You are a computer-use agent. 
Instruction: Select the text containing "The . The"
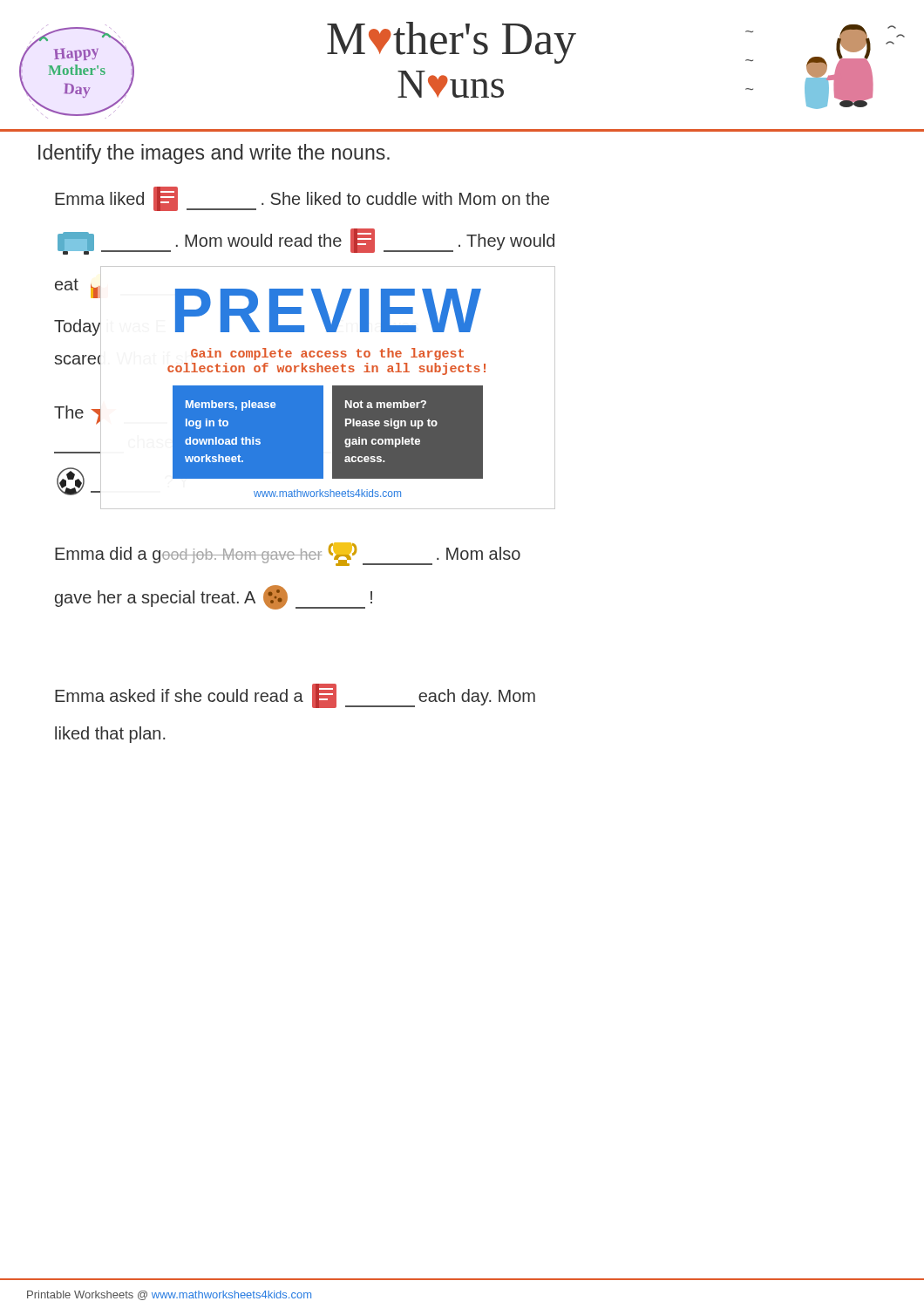(156, 412)
